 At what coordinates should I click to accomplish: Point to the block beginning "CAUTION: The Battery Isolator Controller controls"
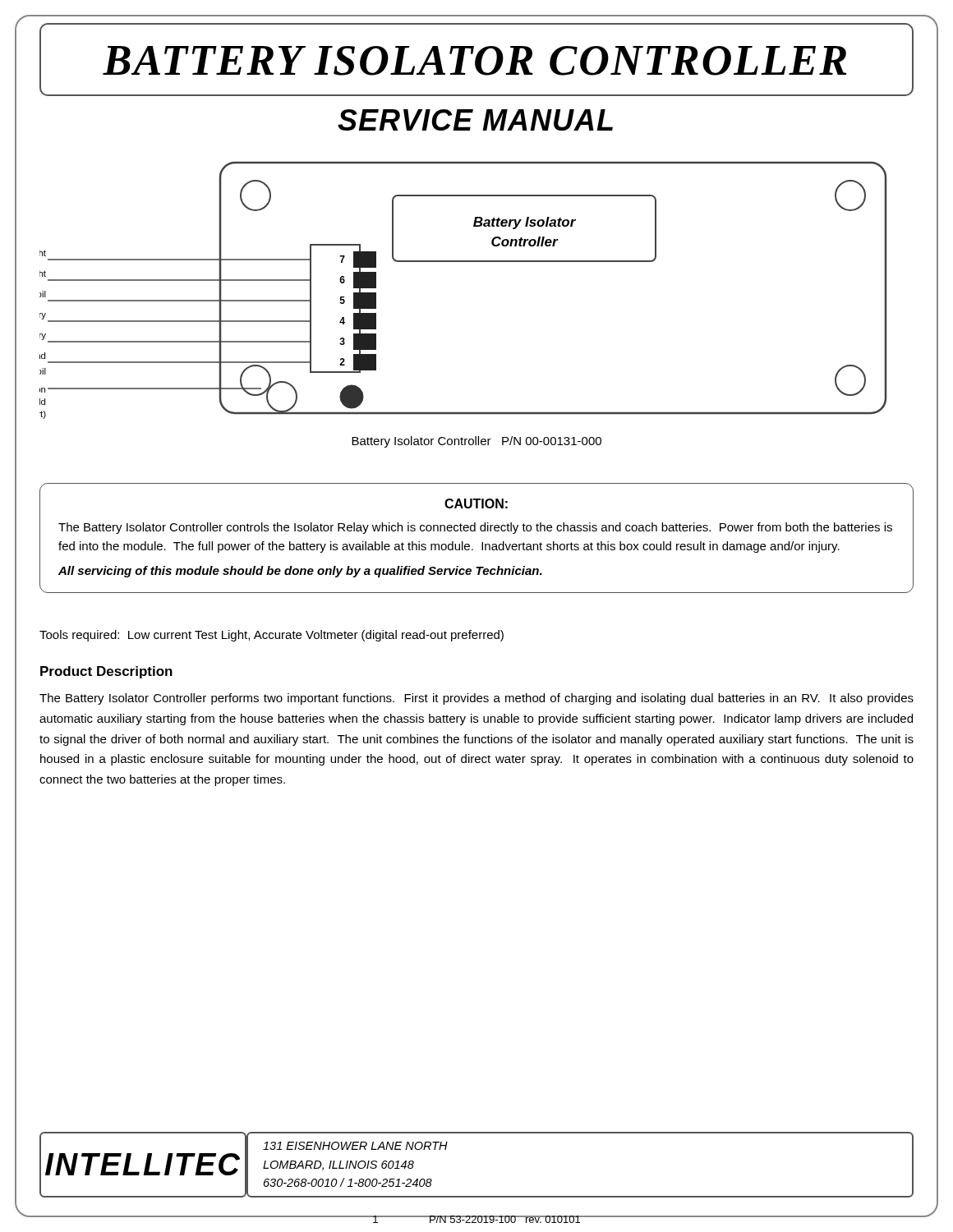click(x=476, y=537)
